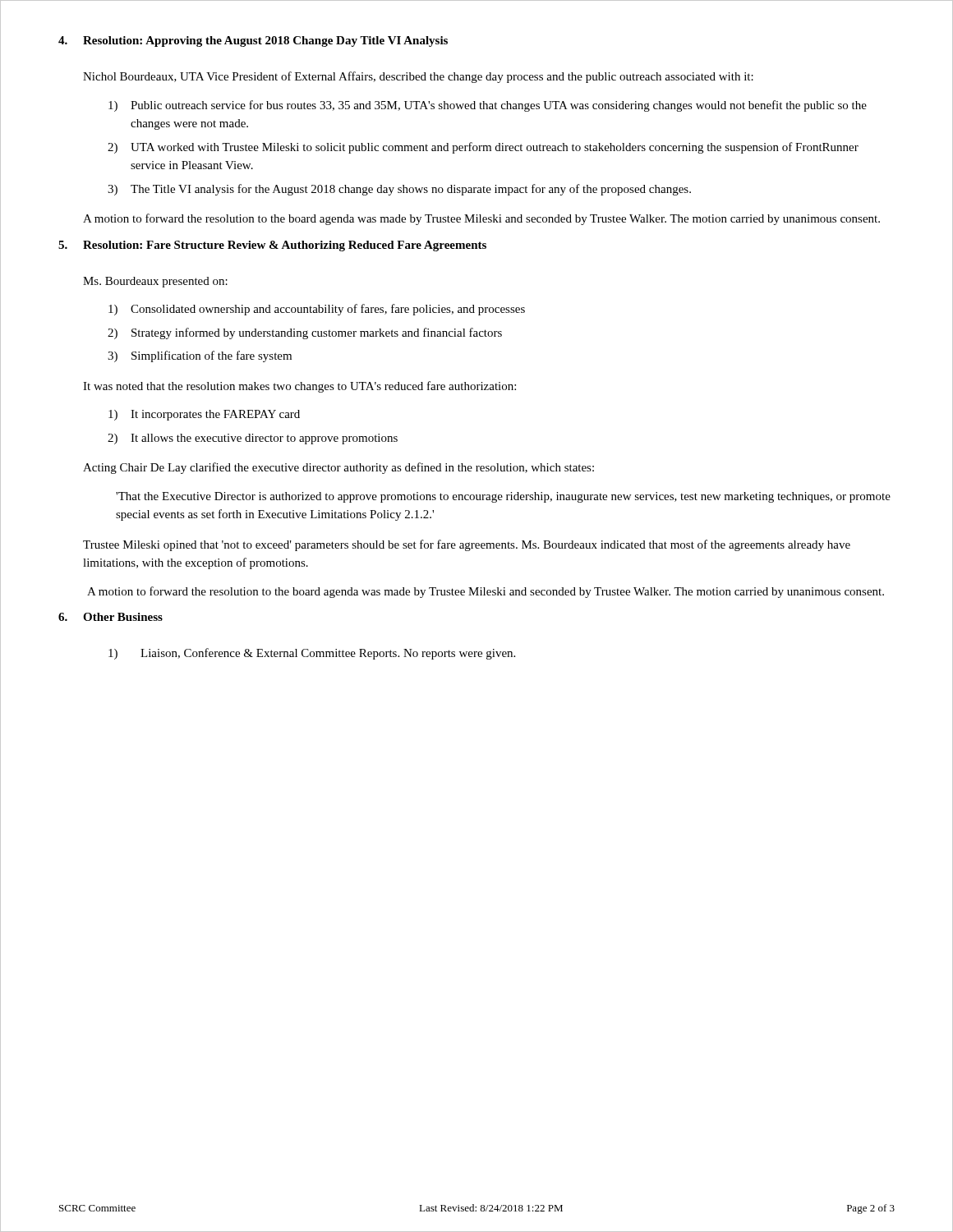The height and width of the screenshot is (1232, 953).
Task: Locate the block of text that opens with "1) It incorporates"
Action: [204, 414]
